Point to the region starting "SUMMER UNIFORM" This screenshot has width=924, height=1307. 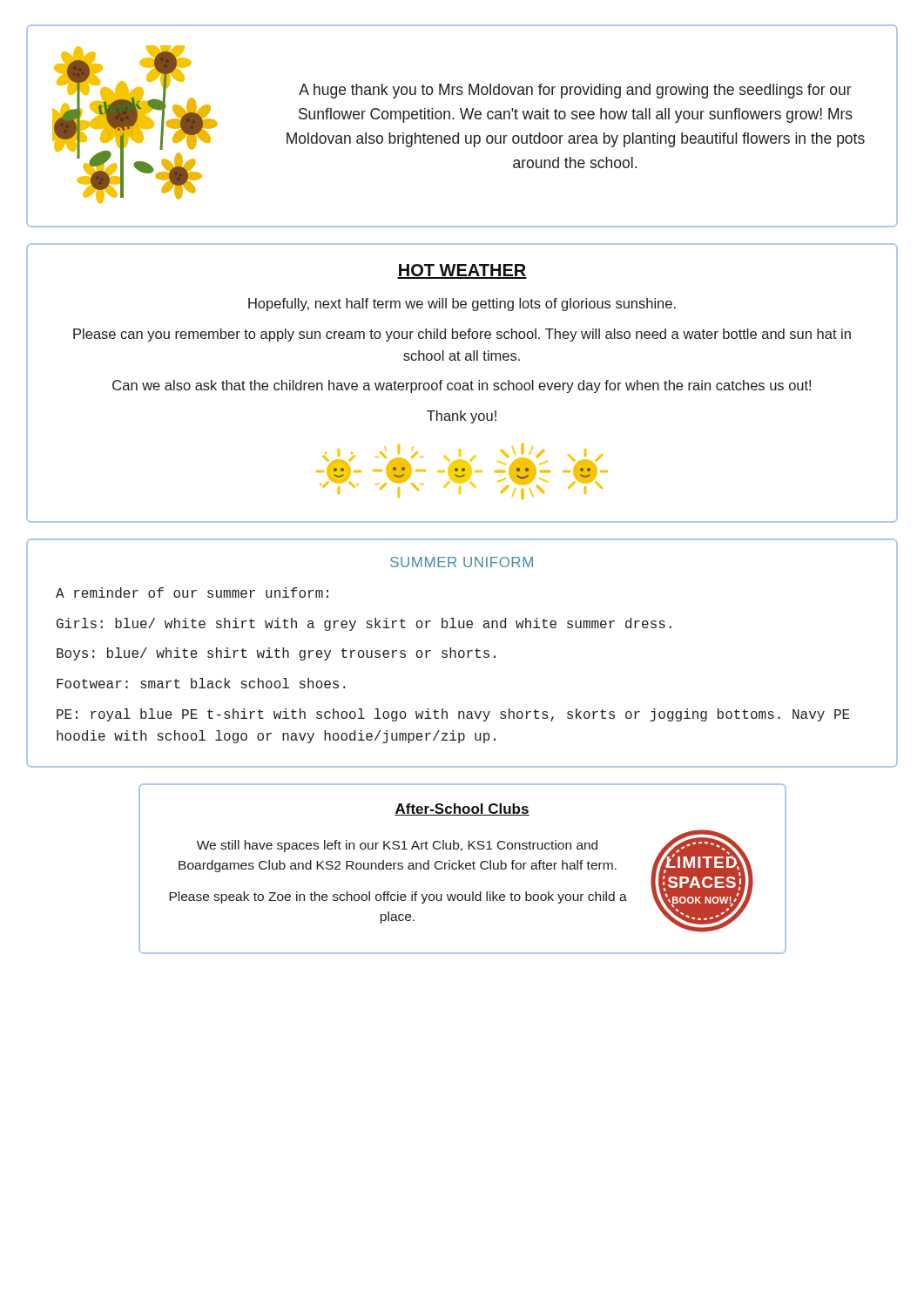462,562
